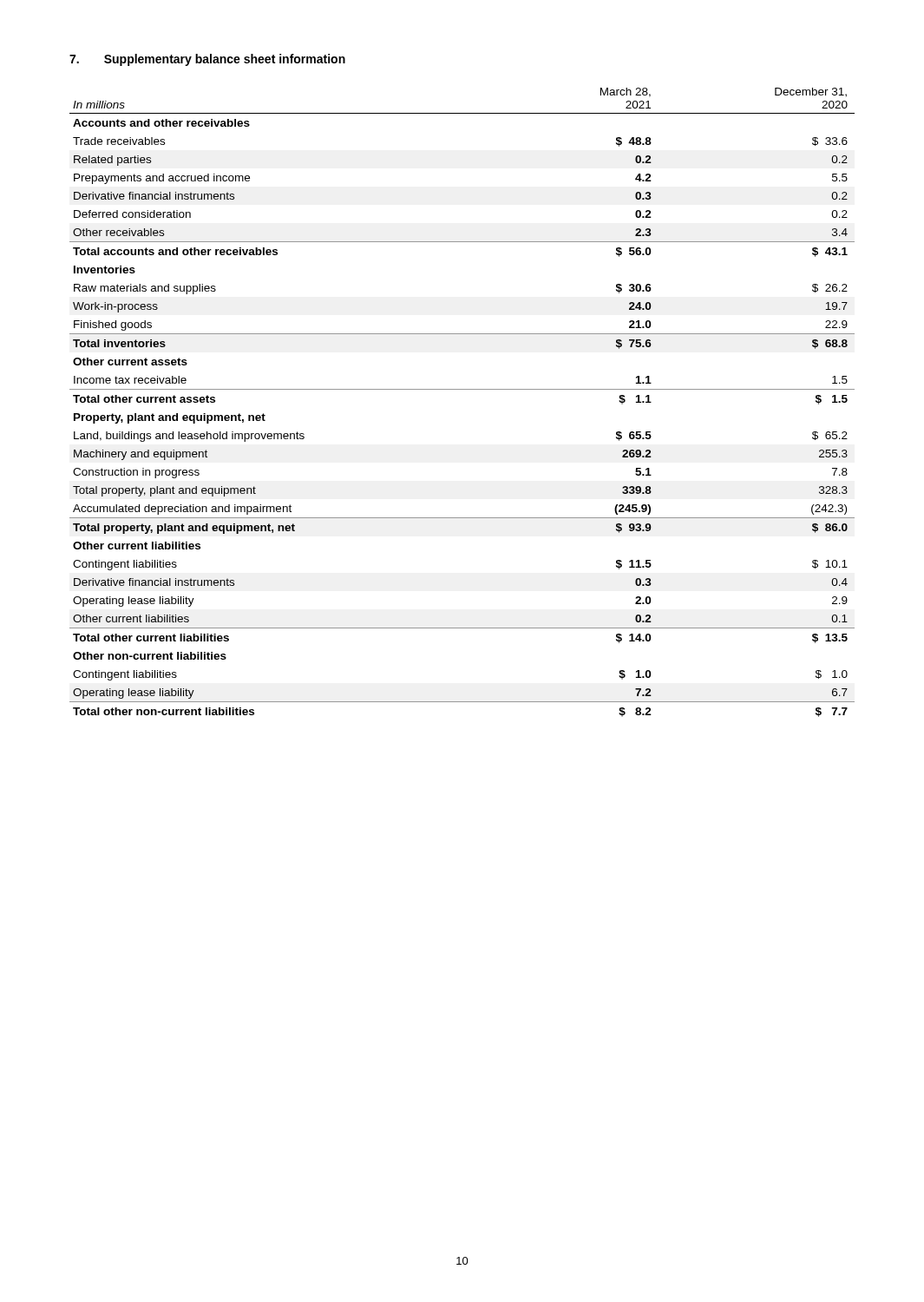Find the region starting "7. Supplementary balance sheet information"

(x=207, y=59)
